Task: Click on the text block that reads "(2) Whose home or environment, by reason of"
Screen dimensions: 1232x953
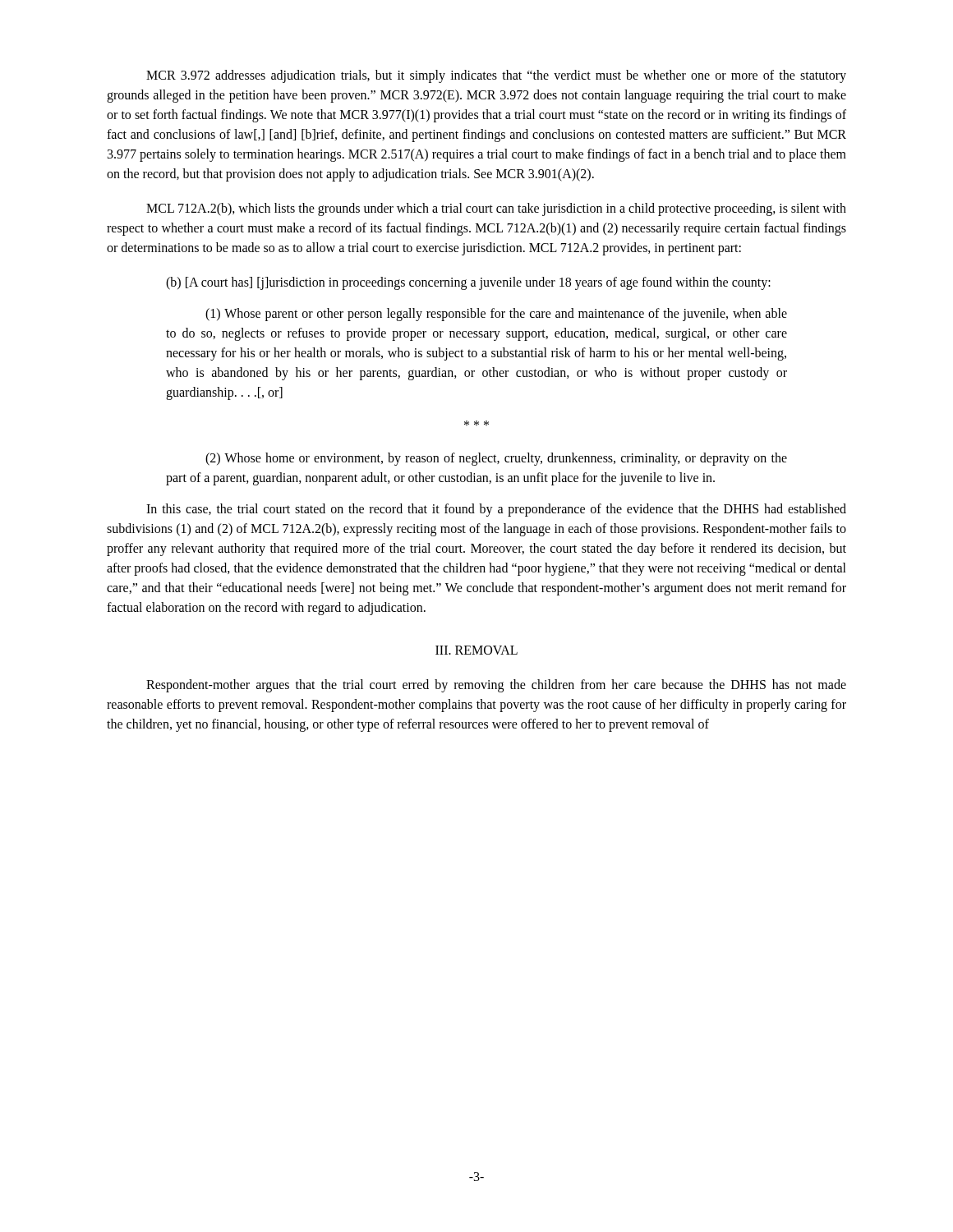Action: pyautogui.click(x=476, y=468)
